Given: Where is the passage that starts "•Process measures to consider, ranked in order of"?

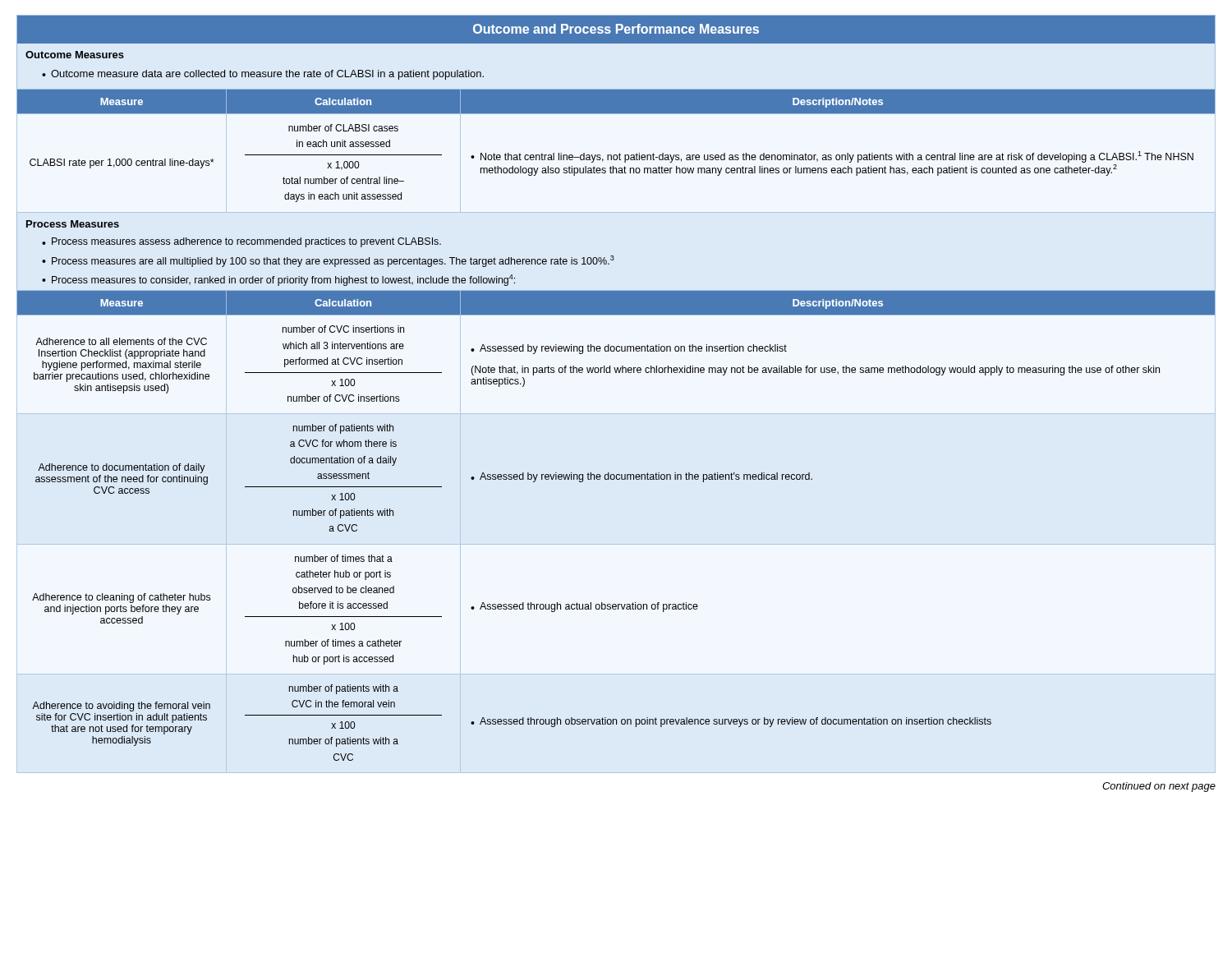Looking at the screenshot, I should (624, 281).
